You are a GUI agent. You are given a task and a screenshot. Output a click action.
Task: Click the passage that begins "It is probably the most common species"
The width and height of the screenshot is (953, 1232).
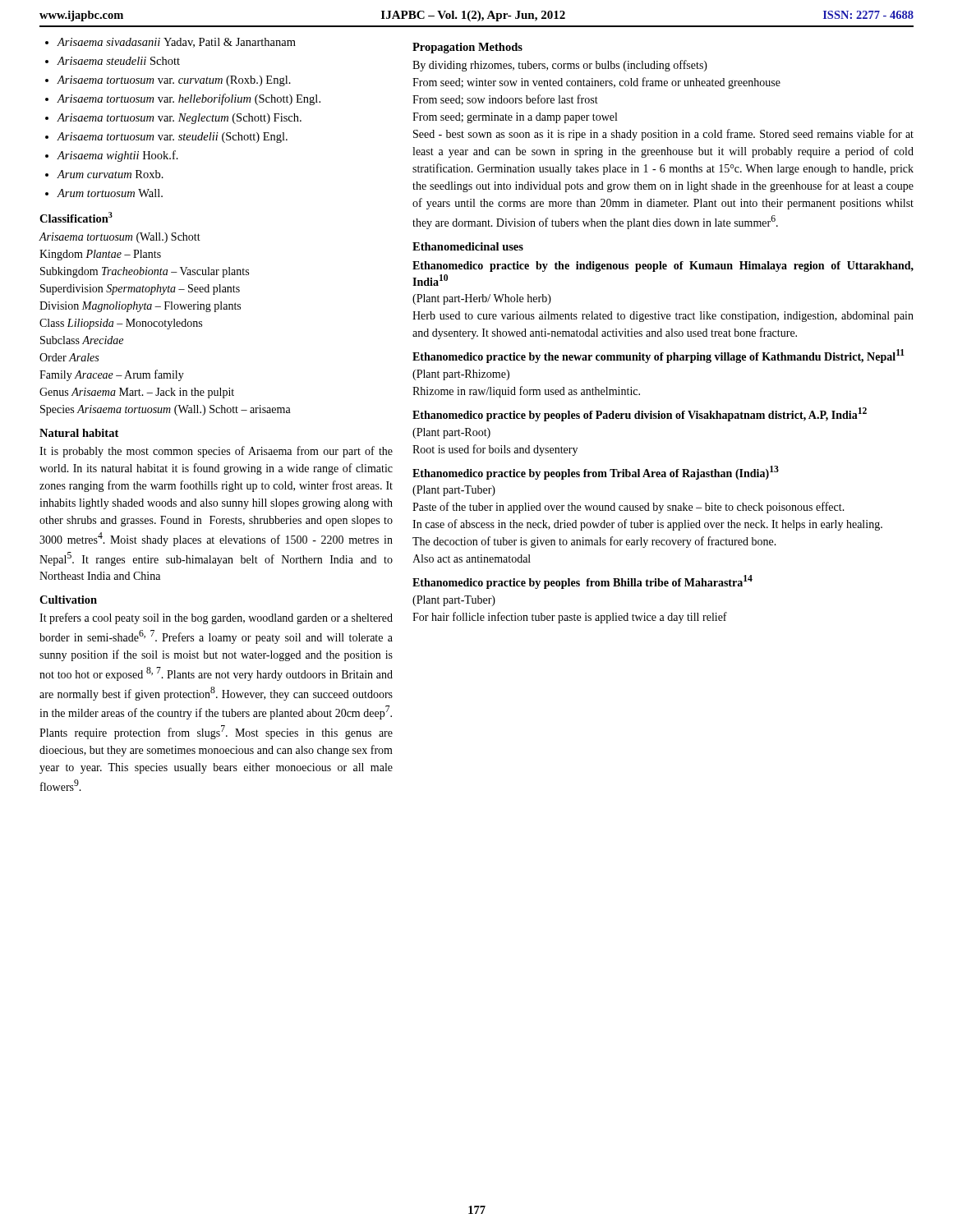click(x=216, y=514)
